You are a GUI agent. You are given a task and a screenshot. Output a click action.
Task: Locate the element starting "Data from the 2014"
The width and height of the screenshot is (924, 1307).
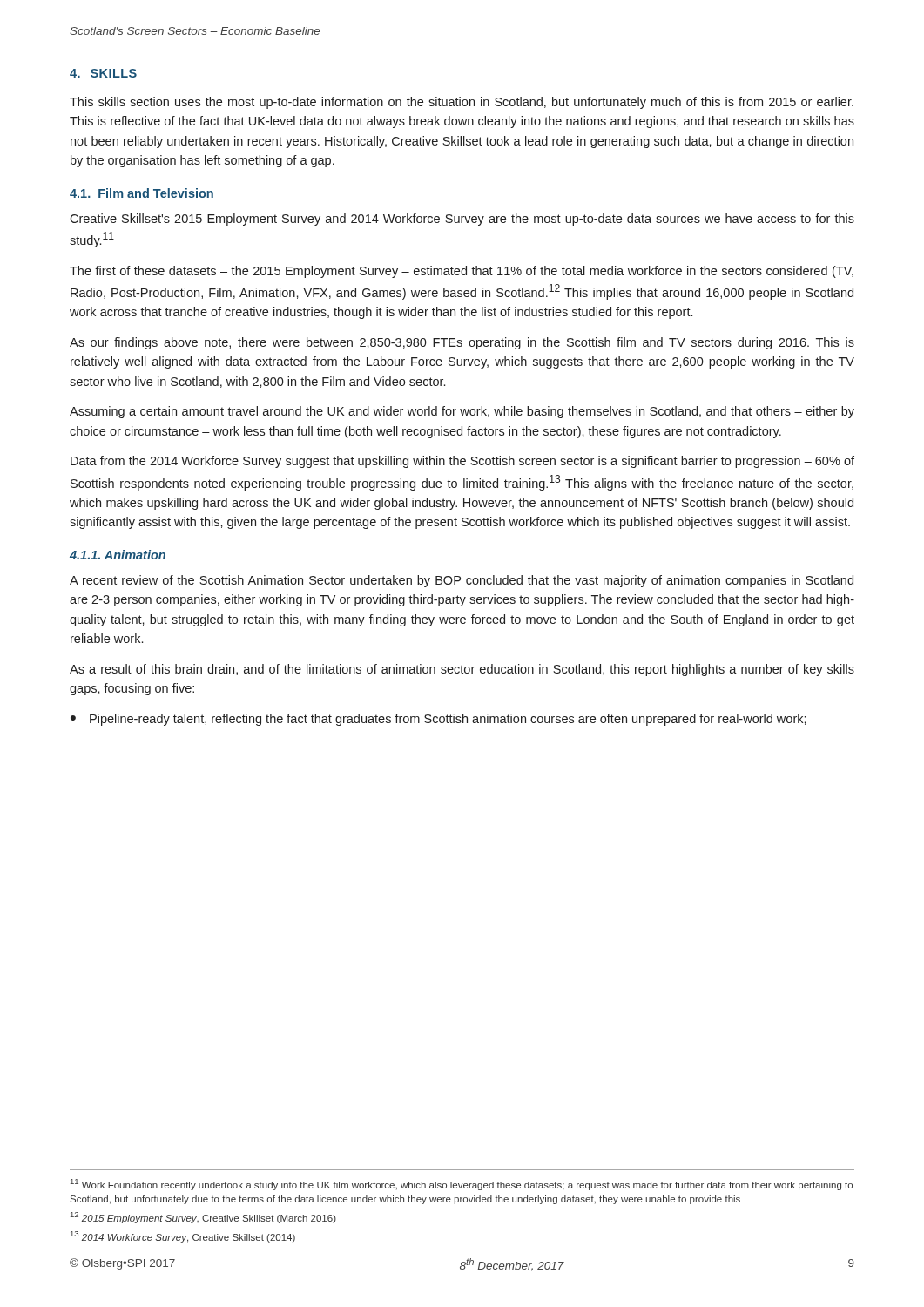click(x=462, y=492)
